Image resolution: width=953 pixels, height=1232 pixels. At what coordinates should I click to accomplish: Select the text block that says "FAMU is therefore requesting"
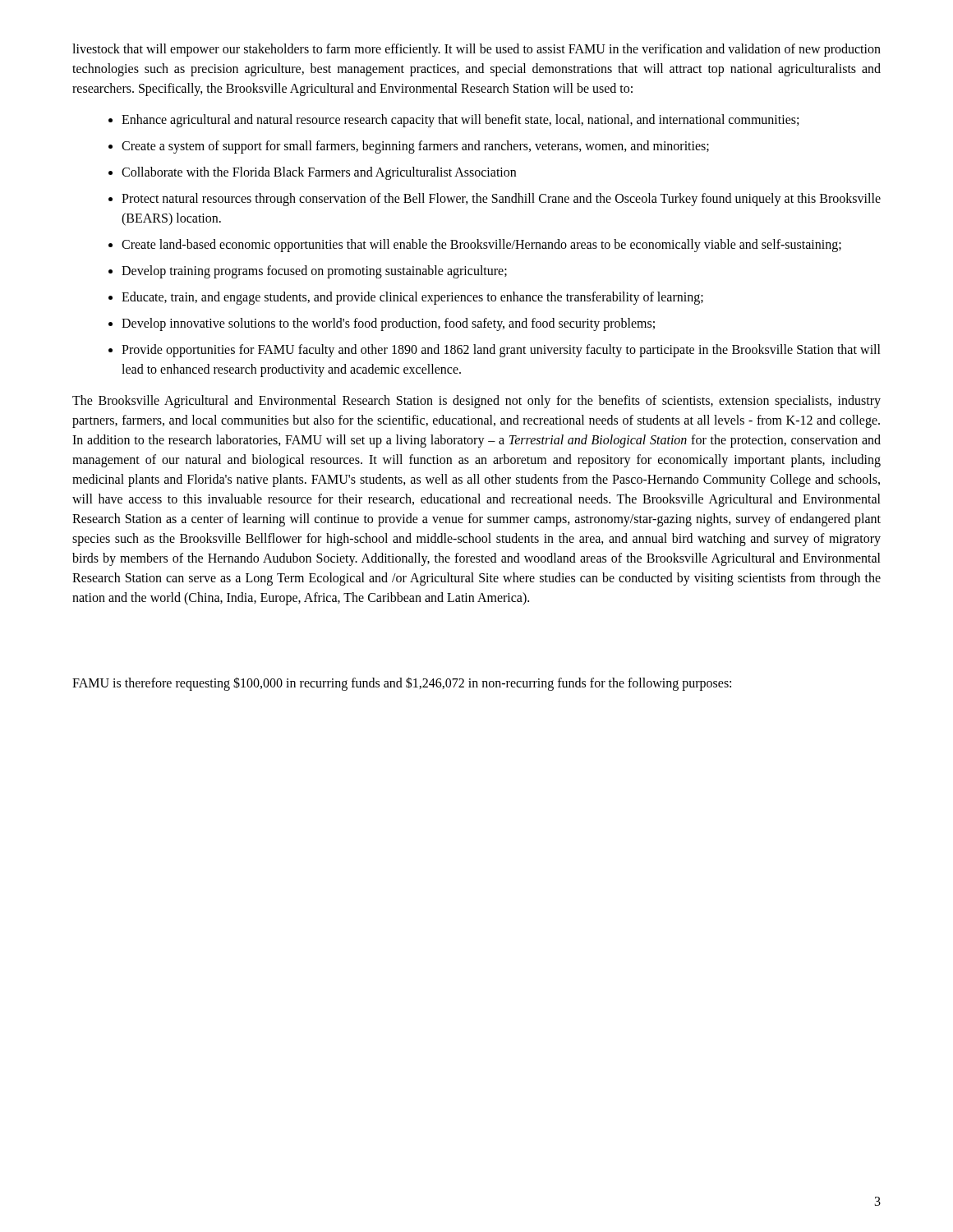point(476,683)
